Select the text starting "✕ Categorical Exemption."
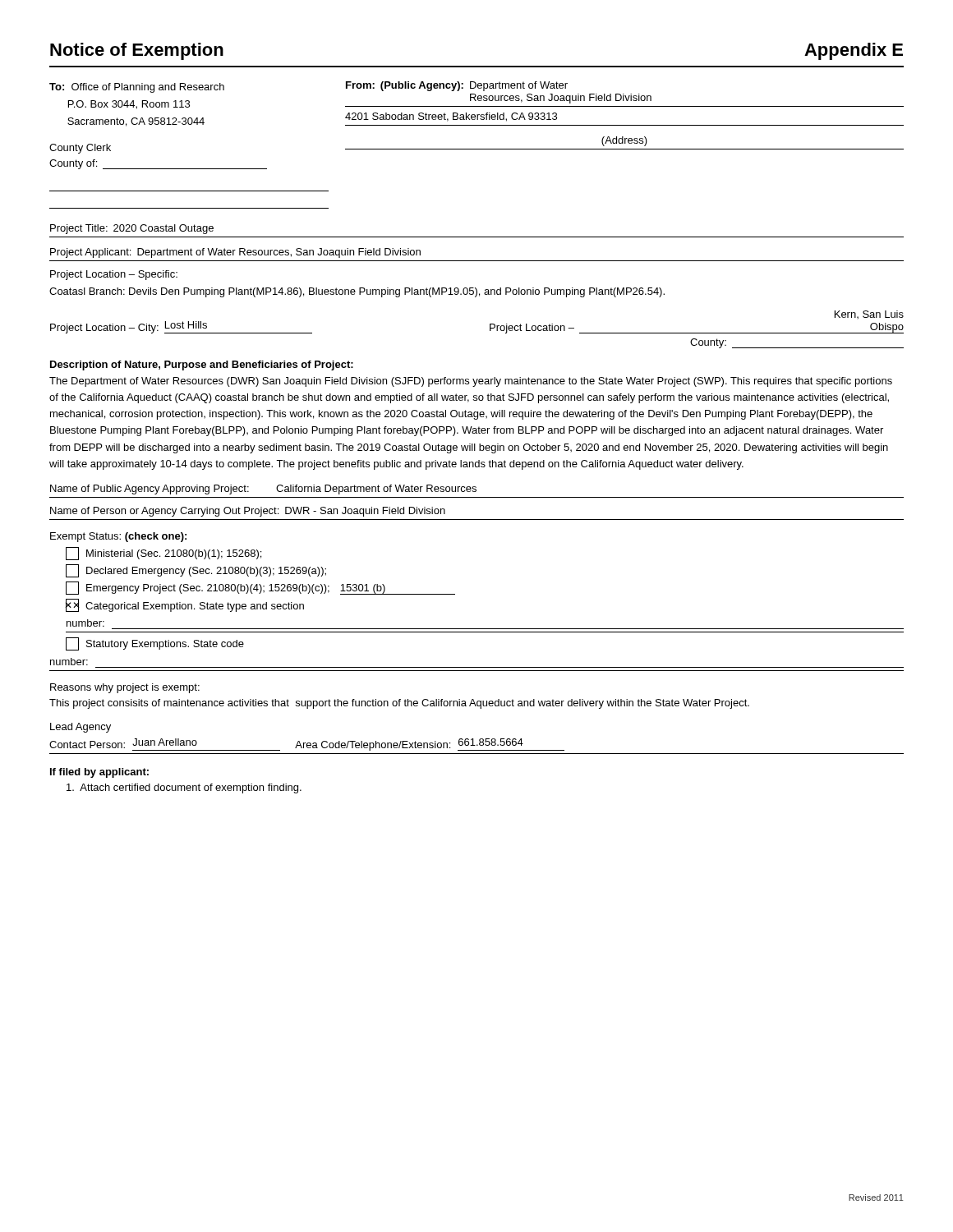The width and height of the screenshot is (953, 1232). 185,605
